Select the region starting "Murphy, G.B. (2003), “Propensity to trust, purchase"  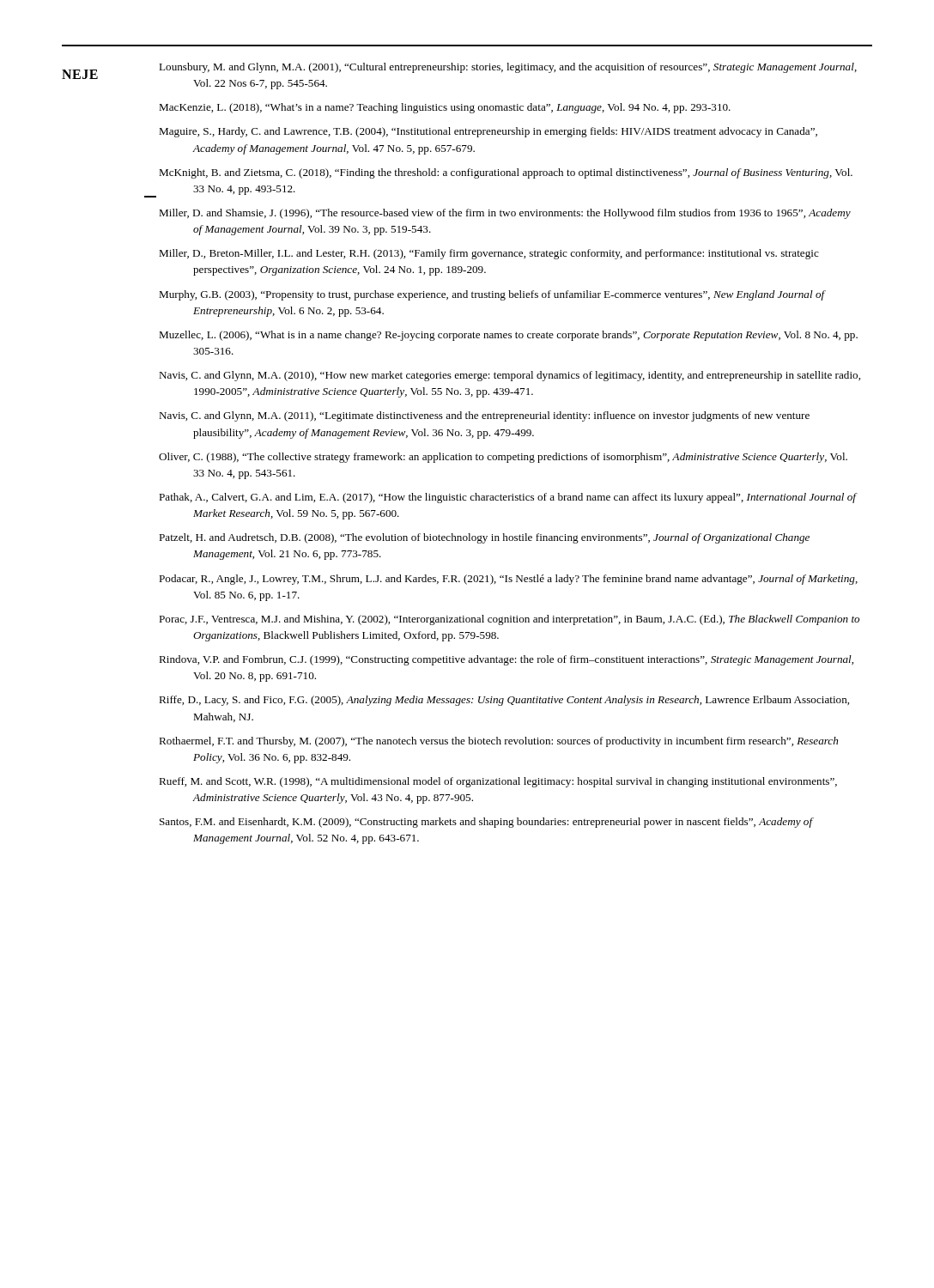coord(492,302)
